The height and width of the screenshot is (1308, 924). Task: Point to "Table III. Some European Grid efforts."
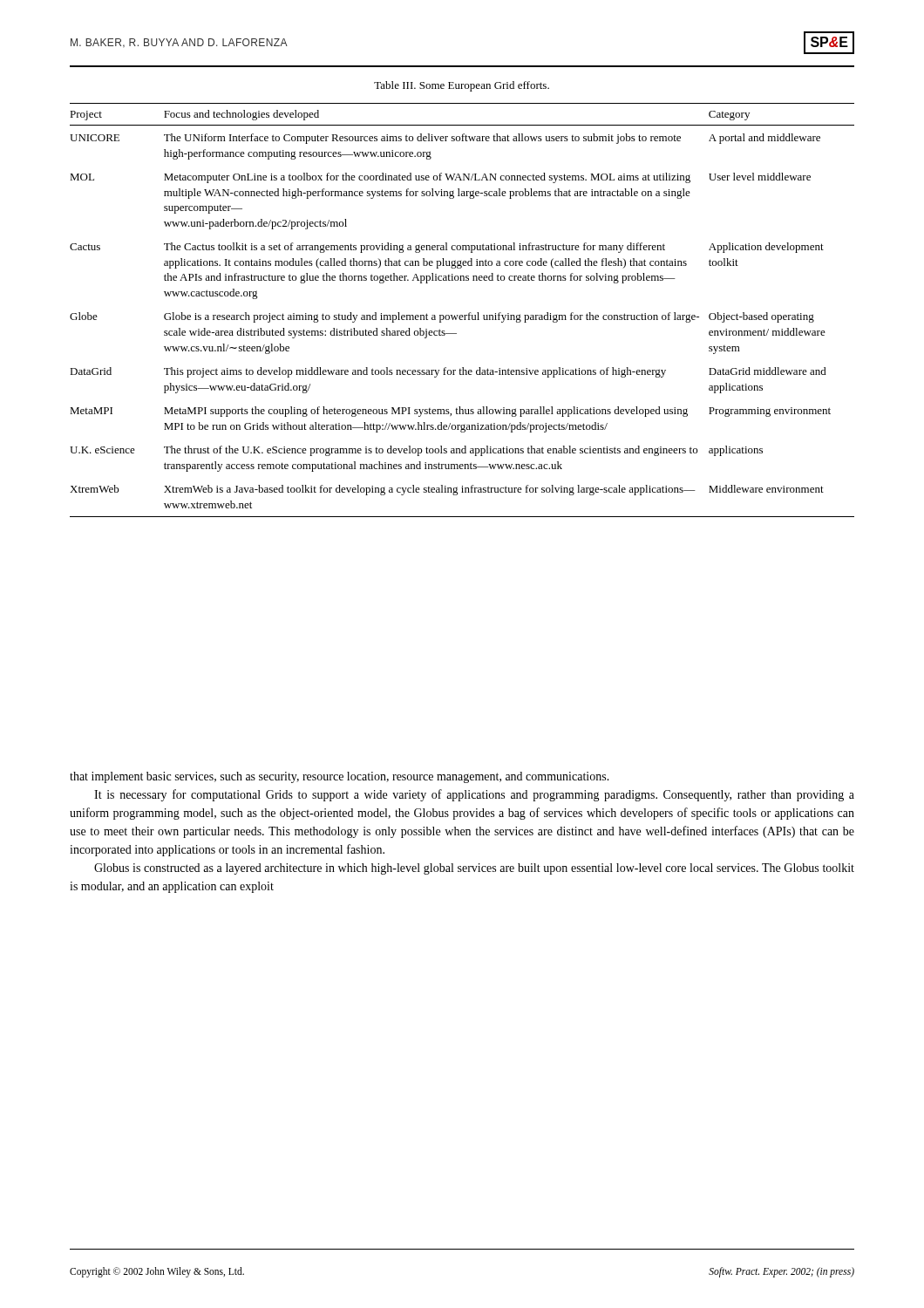pos(462,85)
